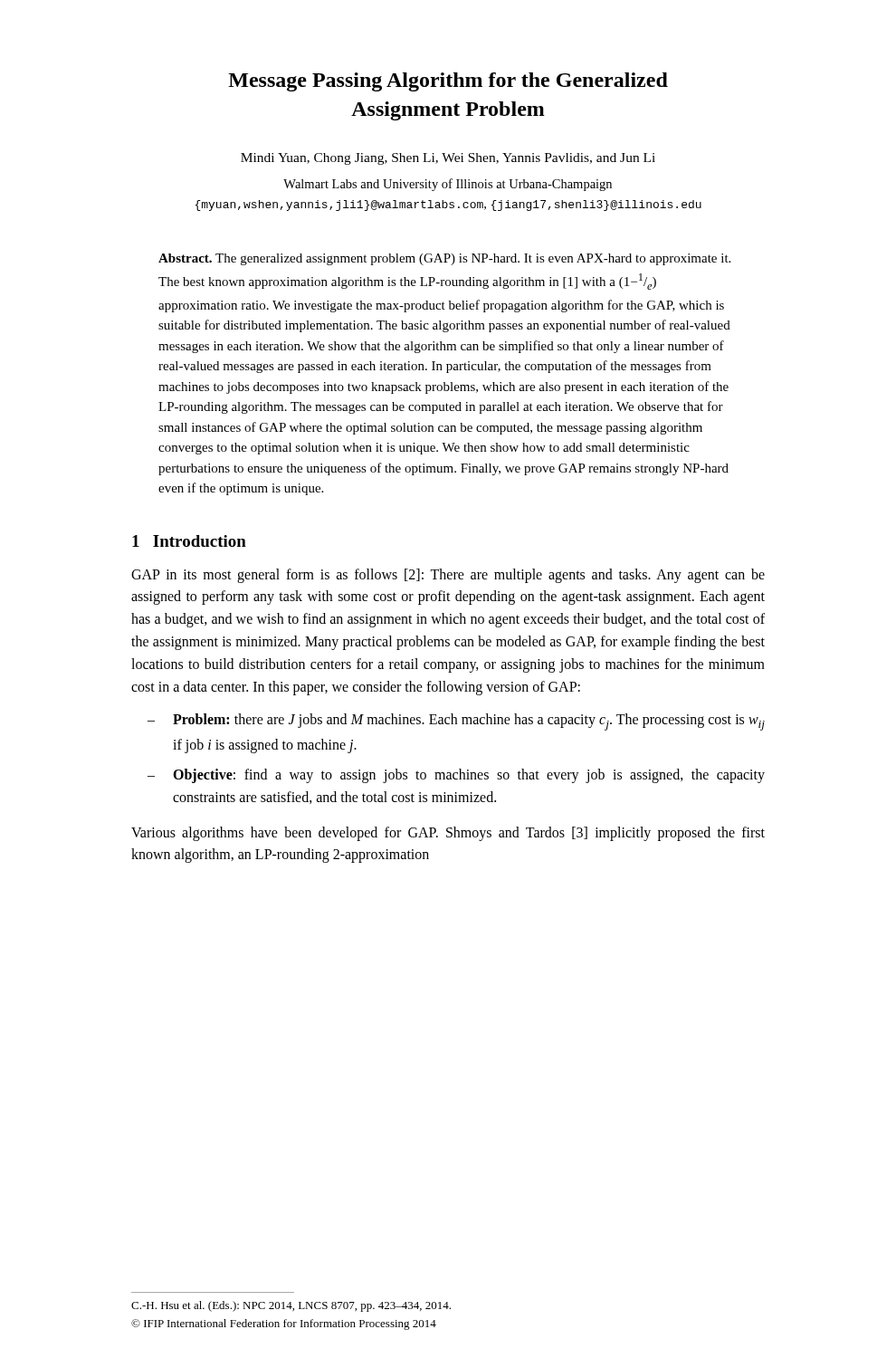Click on the text starting "– Problem: there are"
The image size is (896, 1358).
point(456,733)
